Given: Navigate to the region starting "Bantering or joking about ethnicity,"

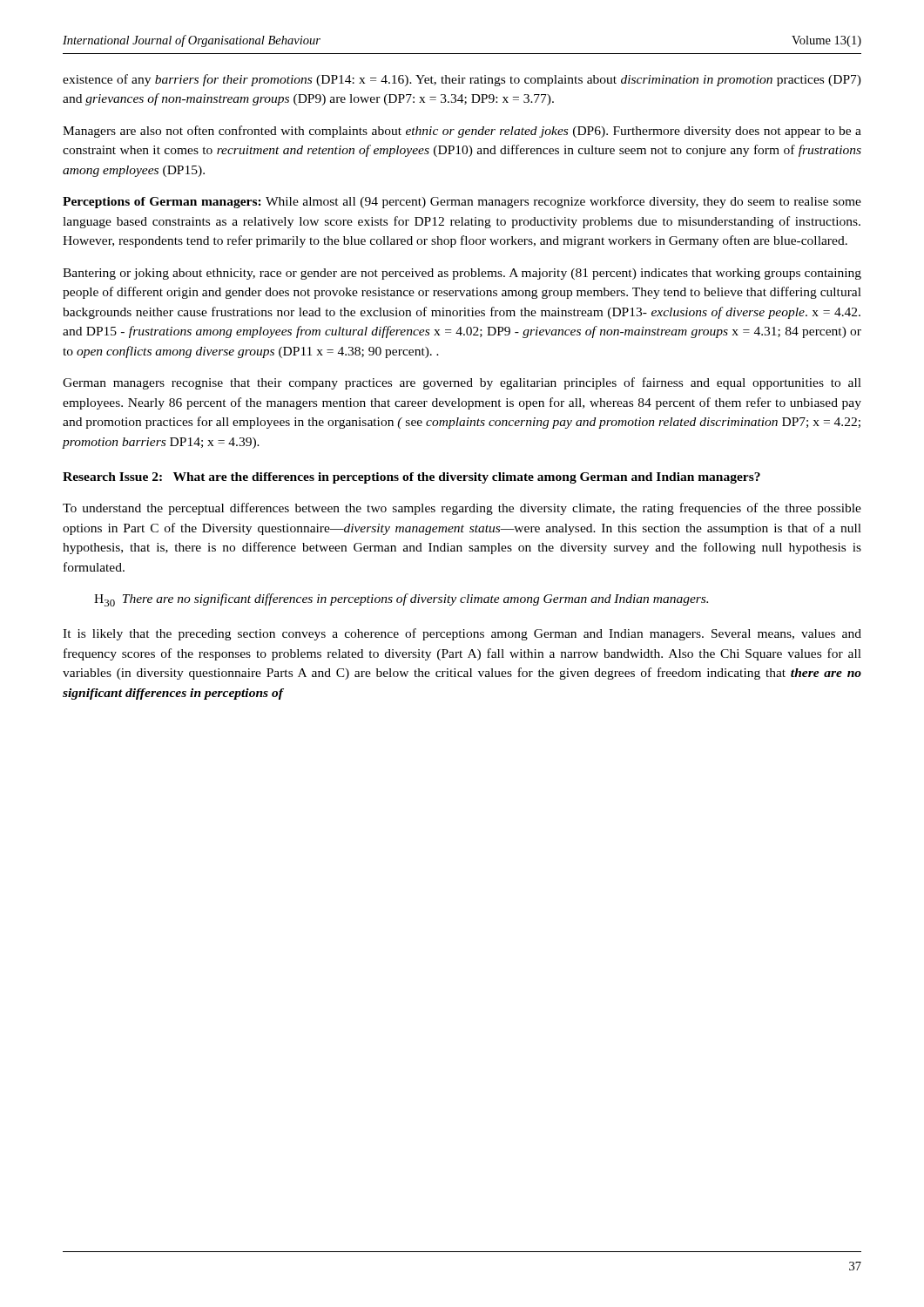Looking at the screenshot, I should 462,312.
